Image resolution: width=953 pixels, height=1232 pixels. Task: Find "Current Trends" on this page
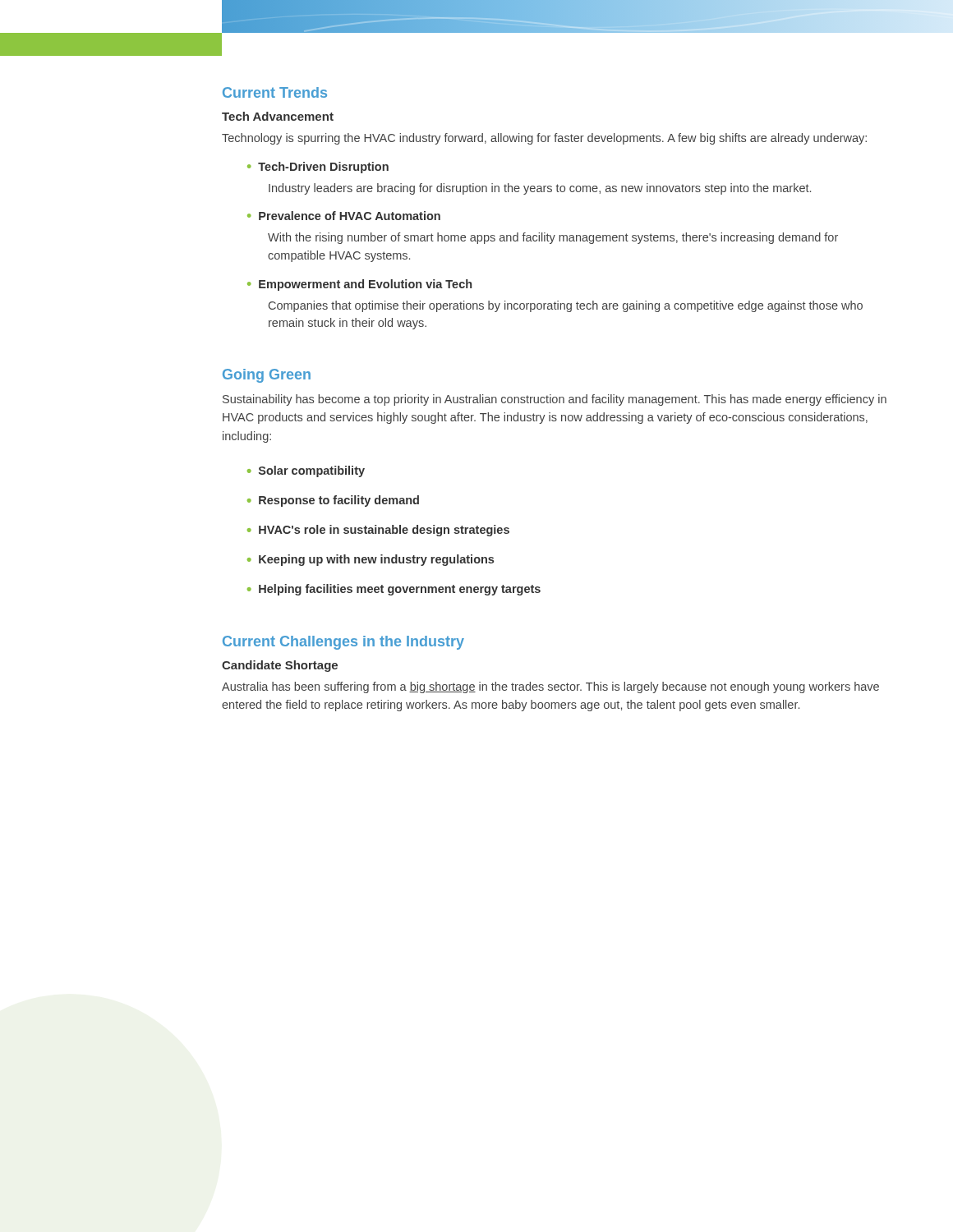click(275, 93)
